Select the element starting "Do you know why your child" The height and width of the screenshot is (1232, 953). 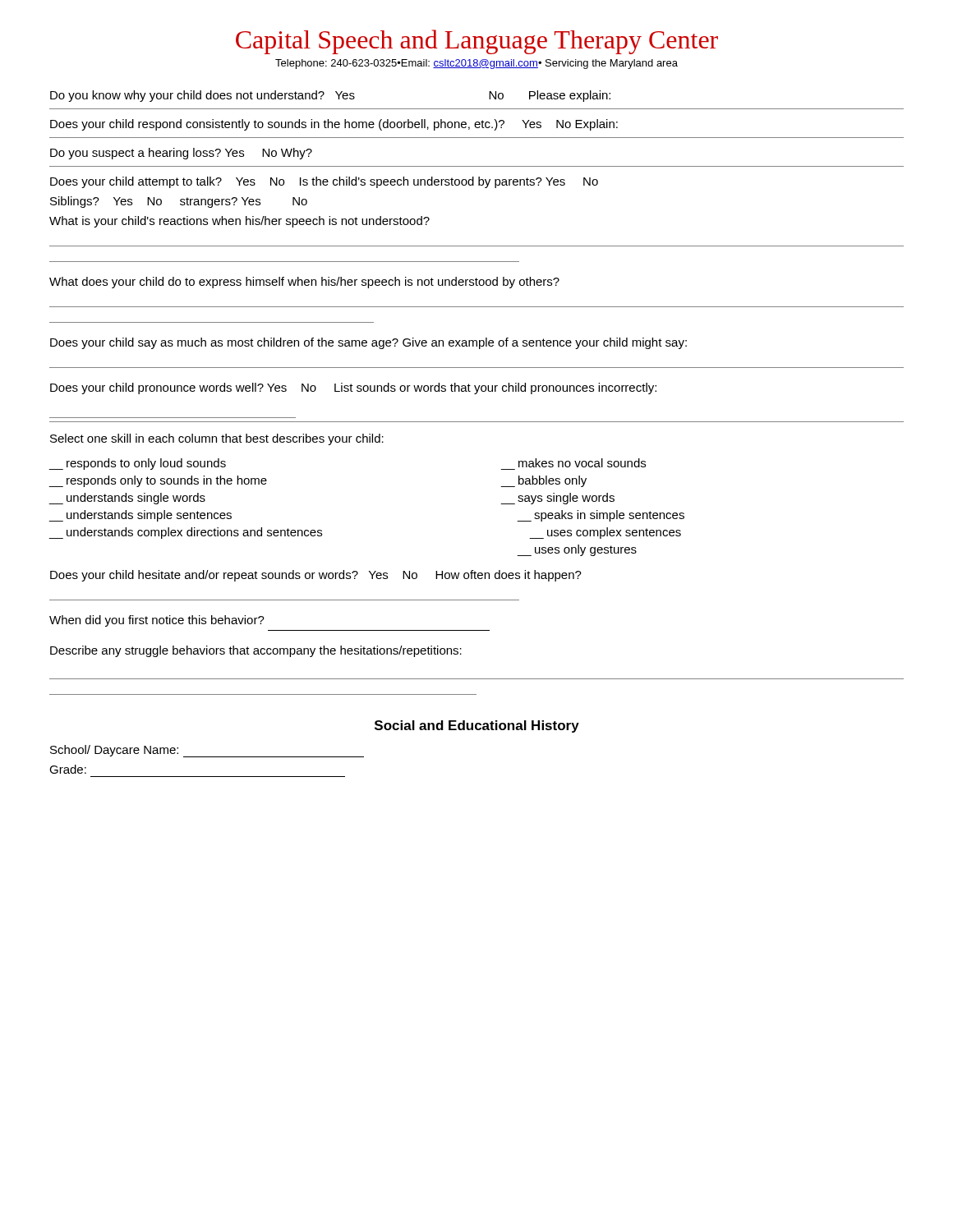pyautogui.click(x=330, y=95)
